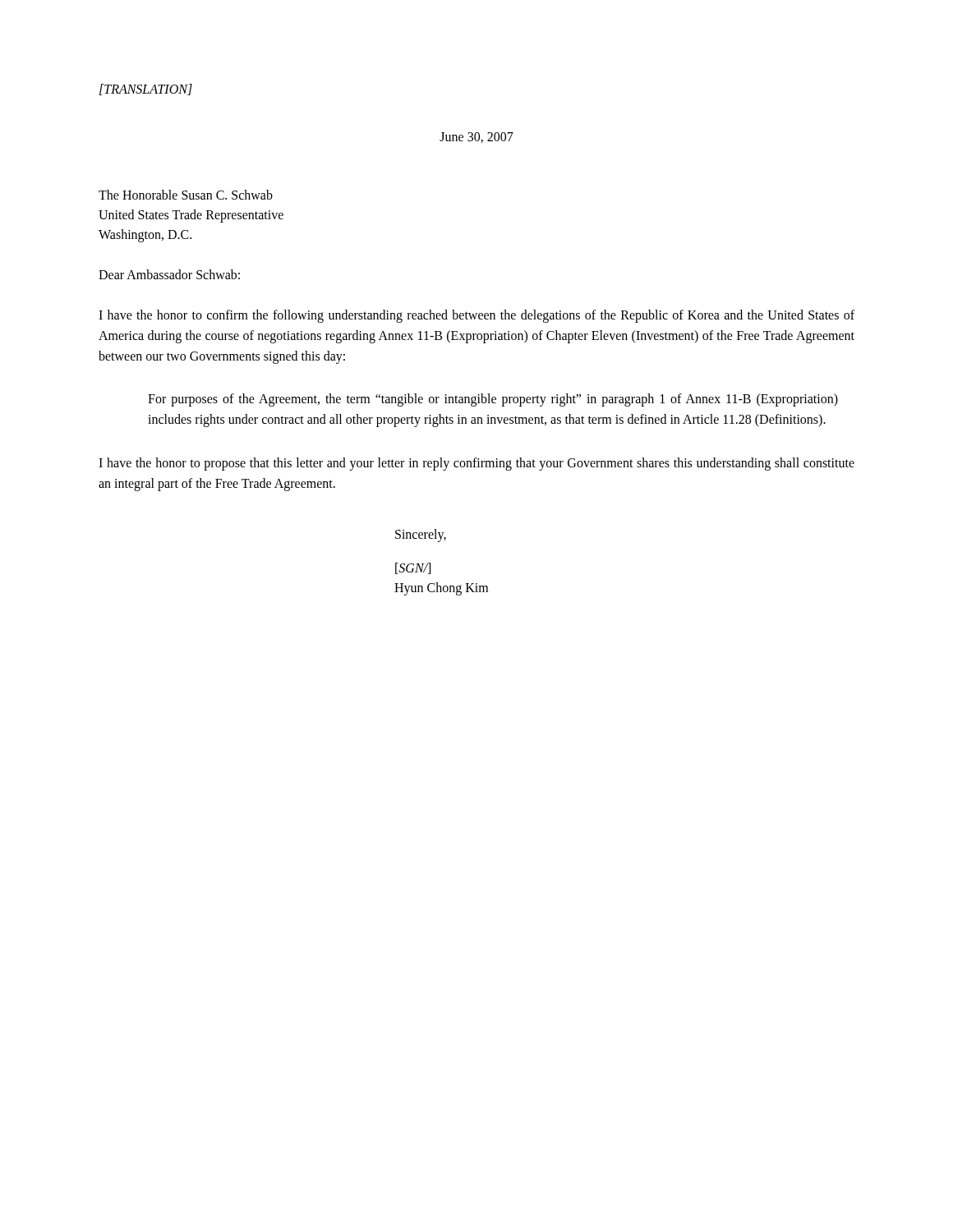Screen dimensions: 1232x953
Task: Click on the region starting "June 30, 2007"
Action: point(476,137)
